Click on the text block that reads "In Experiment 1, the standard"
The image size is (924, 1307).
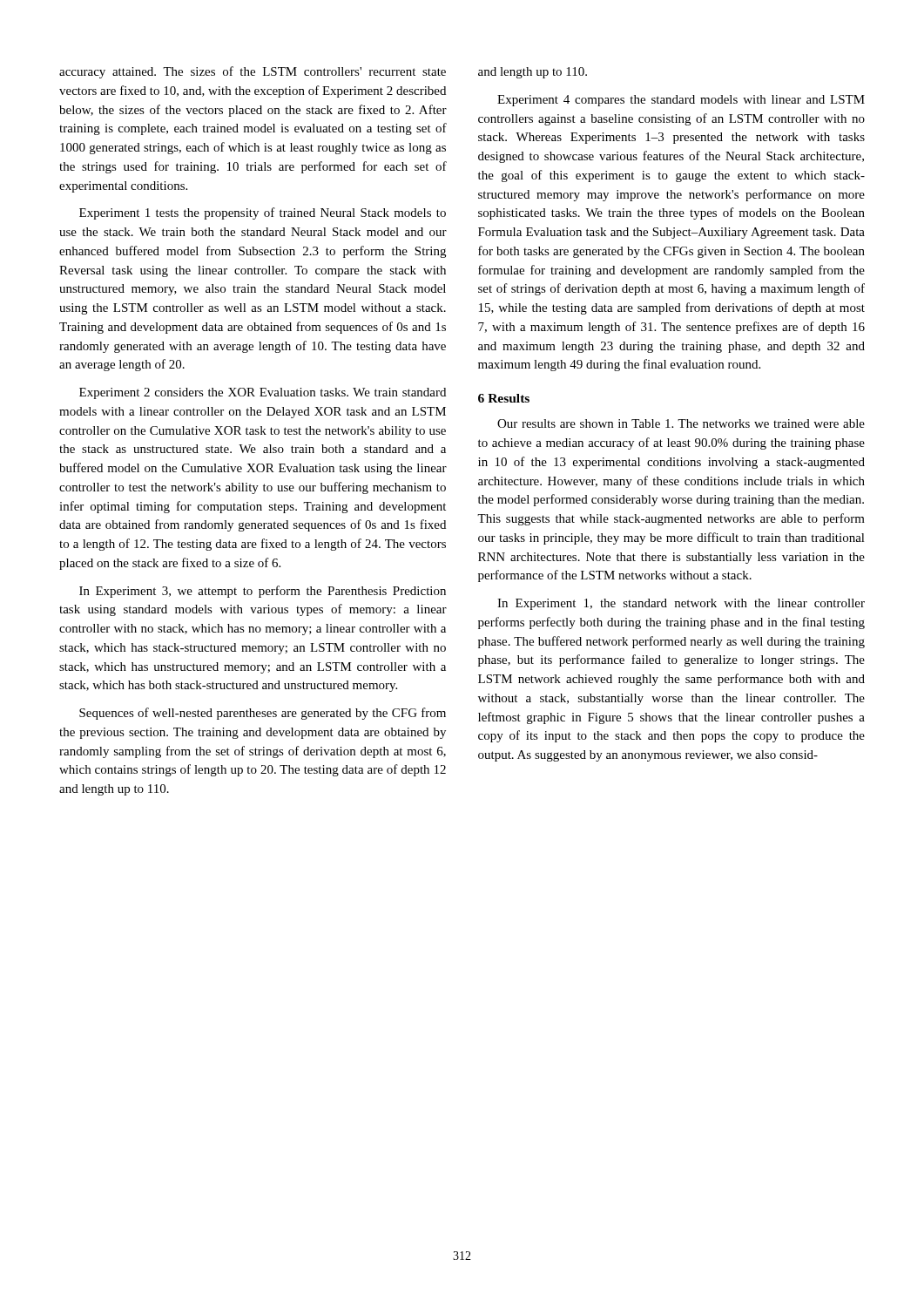[671, 680]
